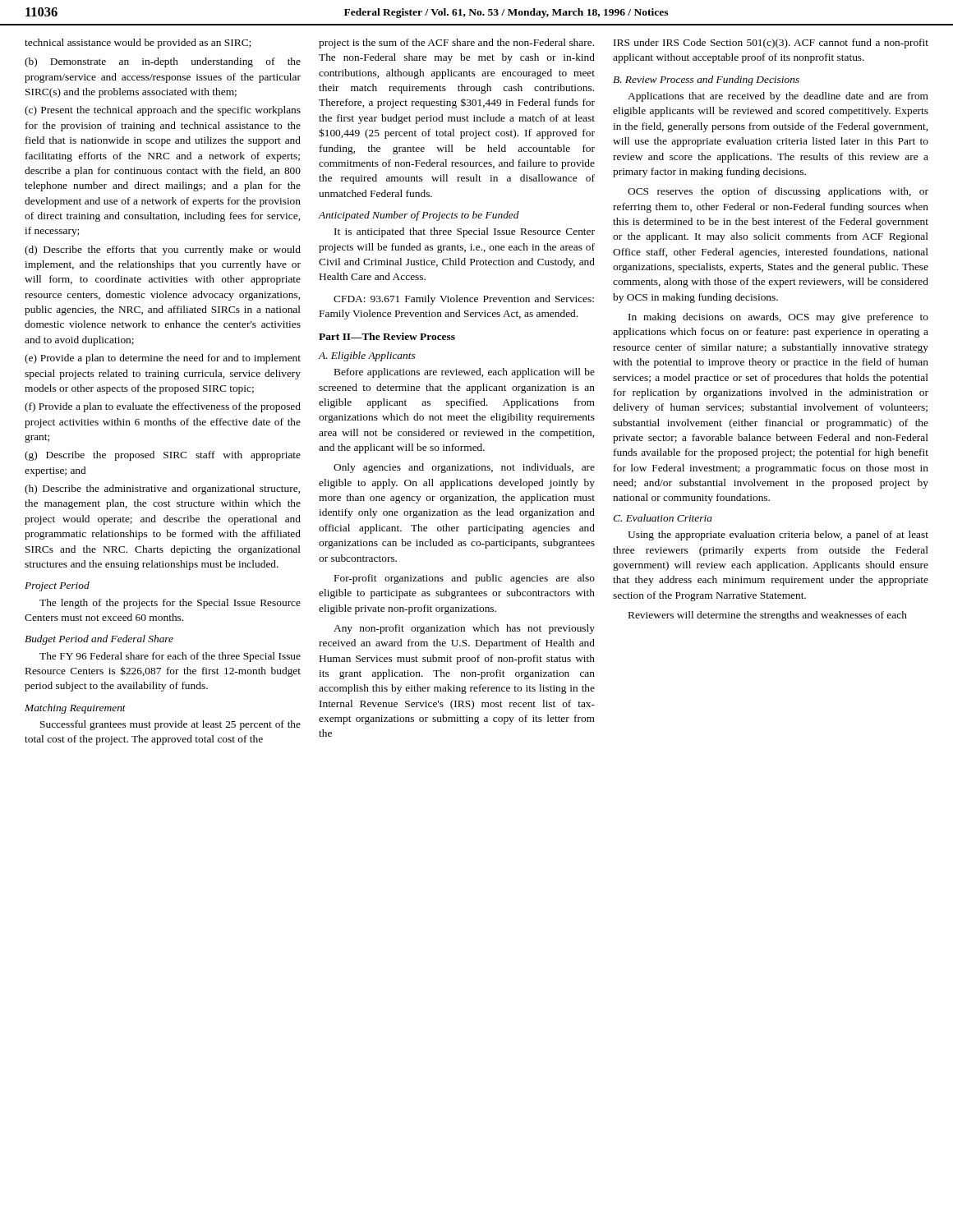
Task: Click on the passage starting "Using the appropriate evaluation criteria below, a panel"
Action: [x=771, y=565]
